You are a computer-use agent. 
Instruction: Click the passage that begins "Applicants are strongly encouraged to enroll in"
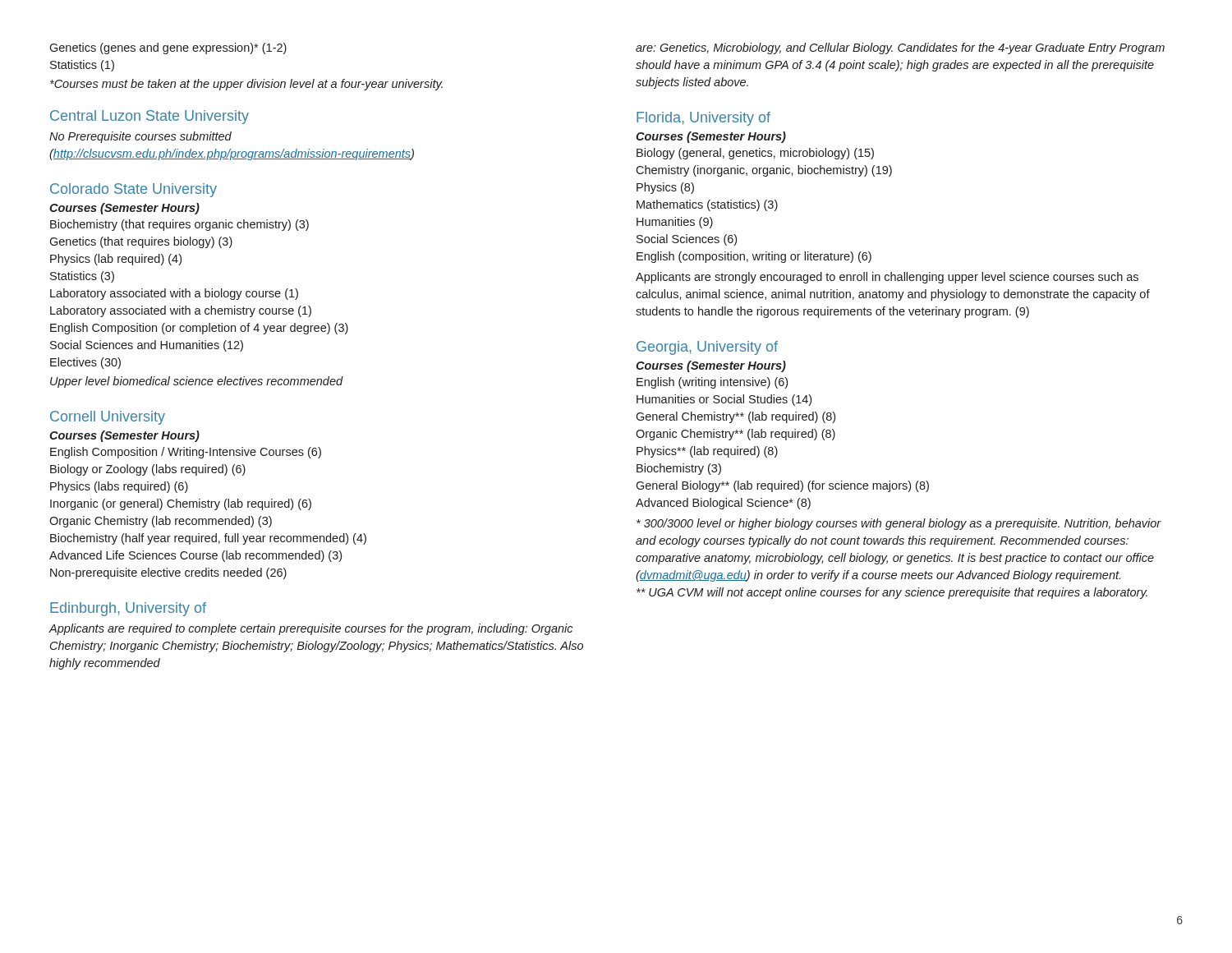pos(893,294)
